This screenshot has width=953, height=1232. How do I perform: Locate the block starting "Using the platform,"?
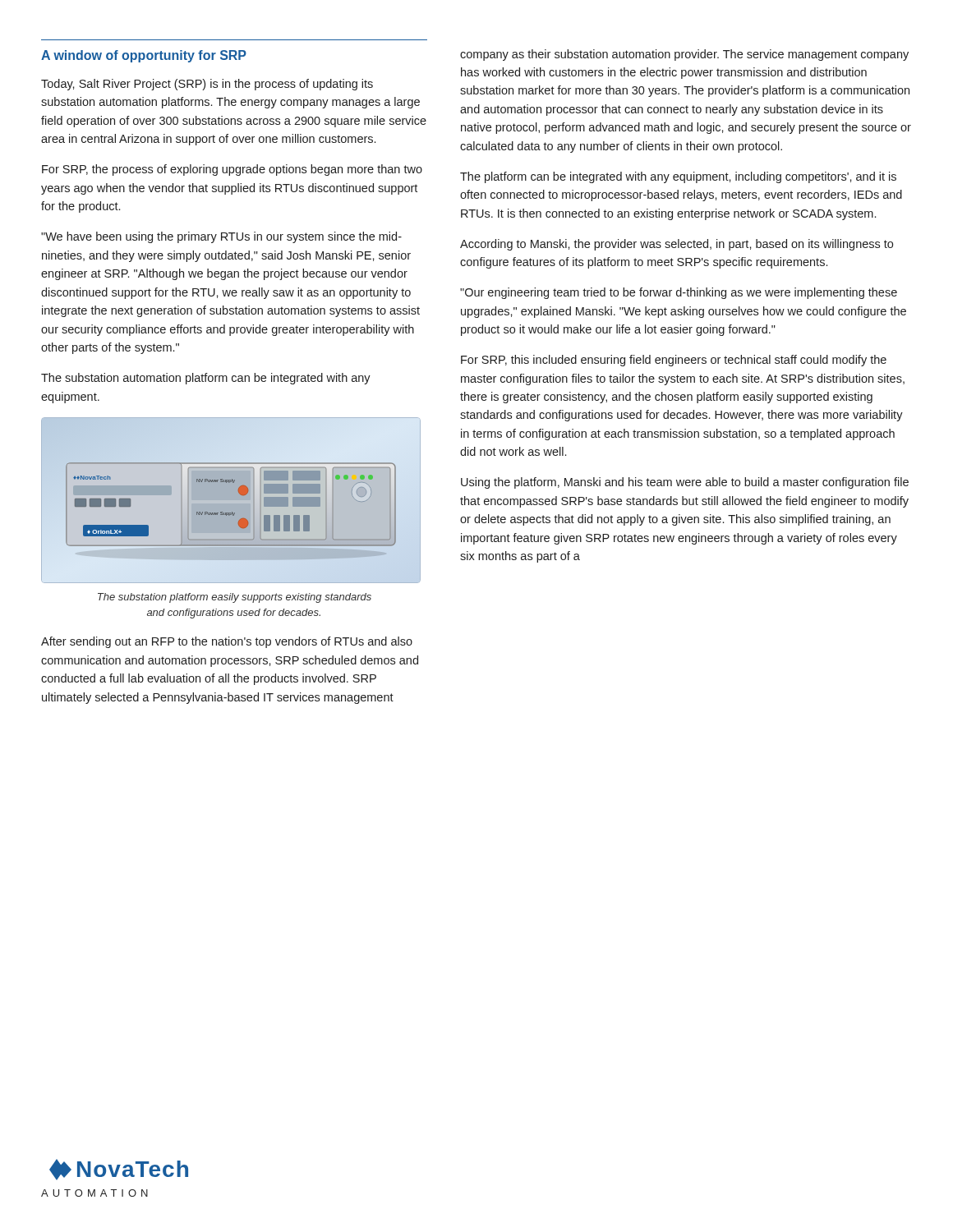point(686,519)
